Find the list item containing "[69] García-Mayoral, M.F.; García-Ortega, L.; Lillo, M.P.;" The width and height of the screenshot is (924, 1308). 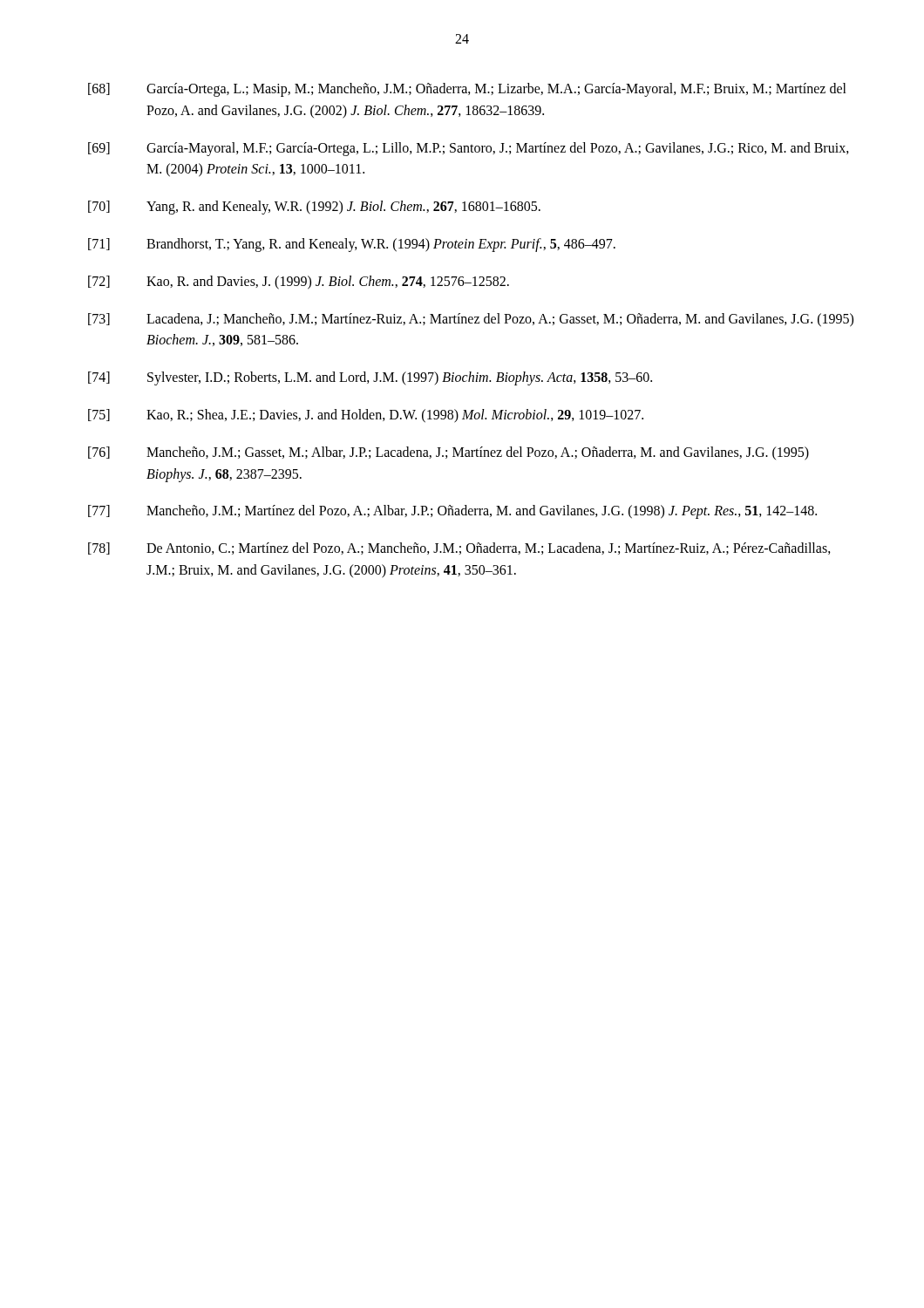tap(471, 159)
